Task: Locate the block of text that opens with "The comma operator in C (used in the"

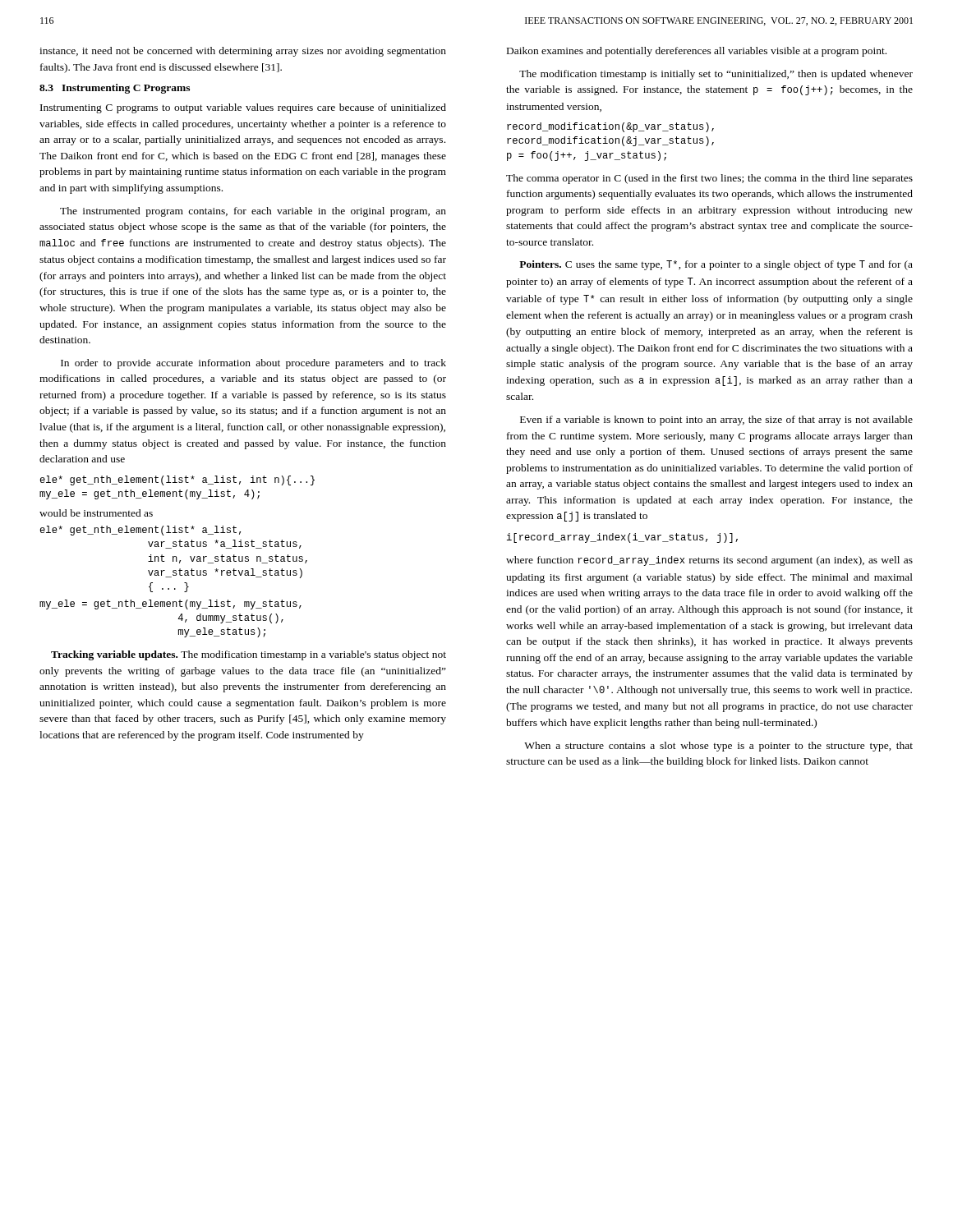Action: click(709, 210)
